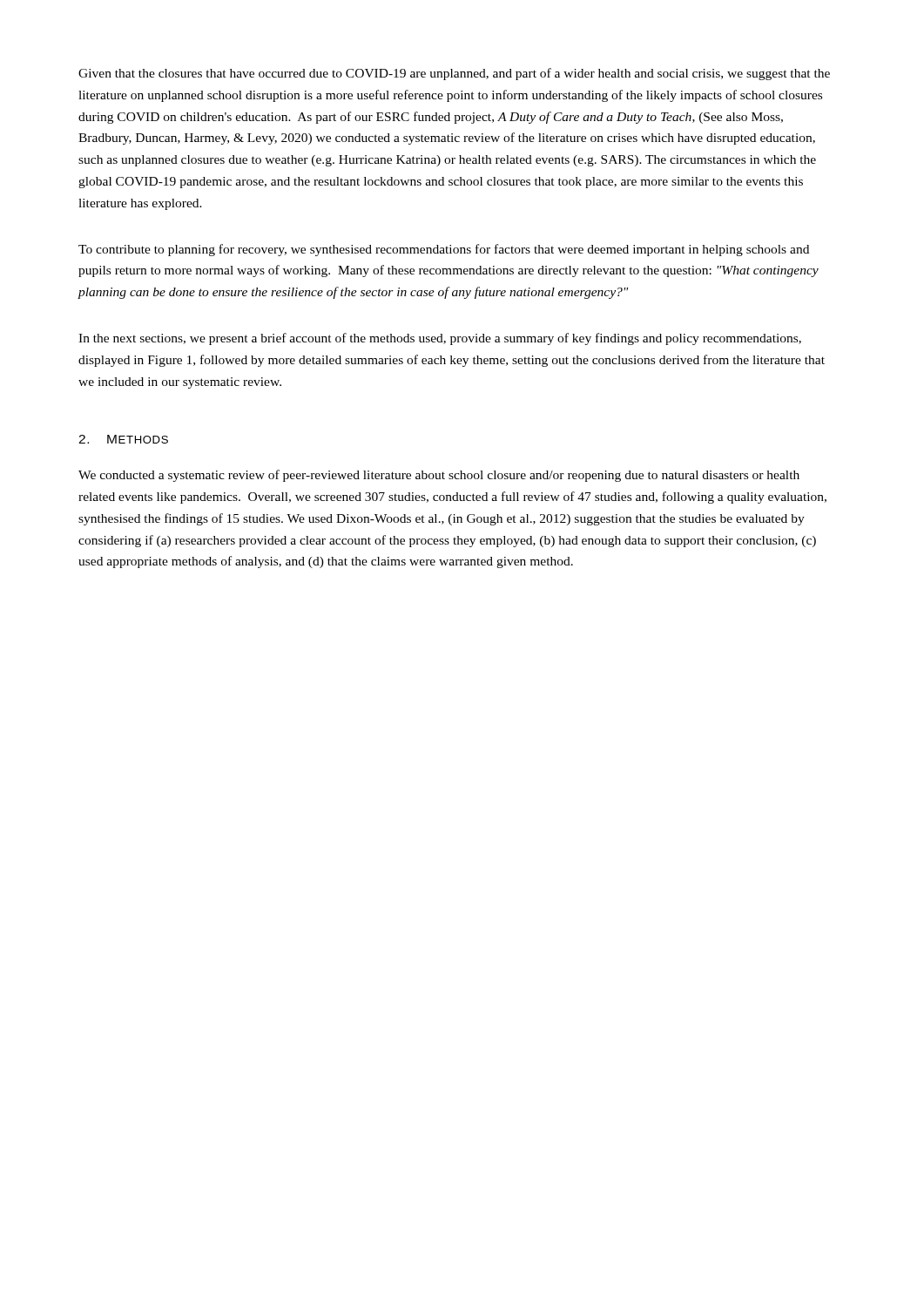This screenshot has width=924, height=1307.
Task: Click on the text block containing "We conducted a systematic review"
Action: pyautogui.click(x=453, y=518)
